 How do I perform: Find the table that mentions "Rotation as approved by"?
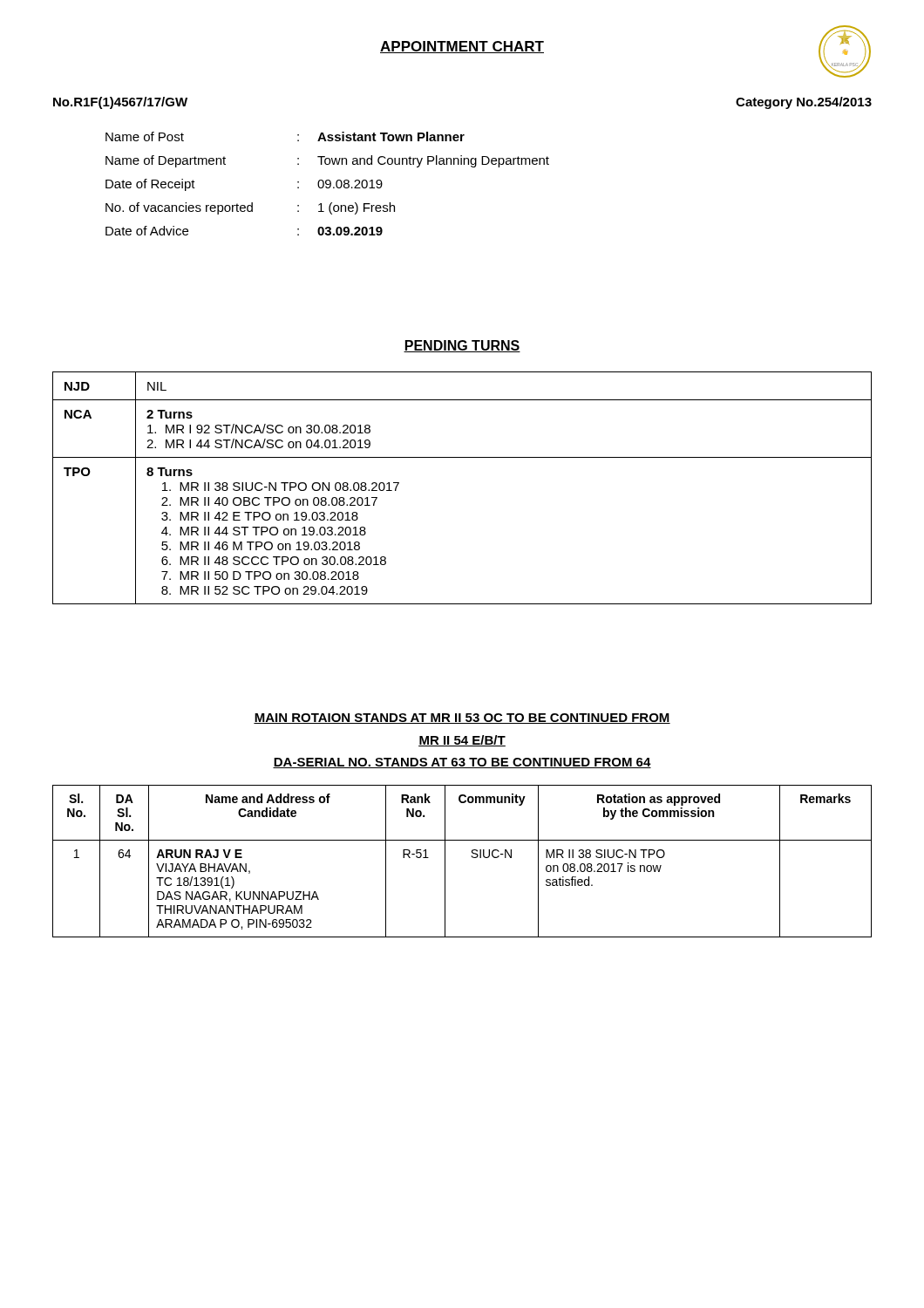point(462,861)
